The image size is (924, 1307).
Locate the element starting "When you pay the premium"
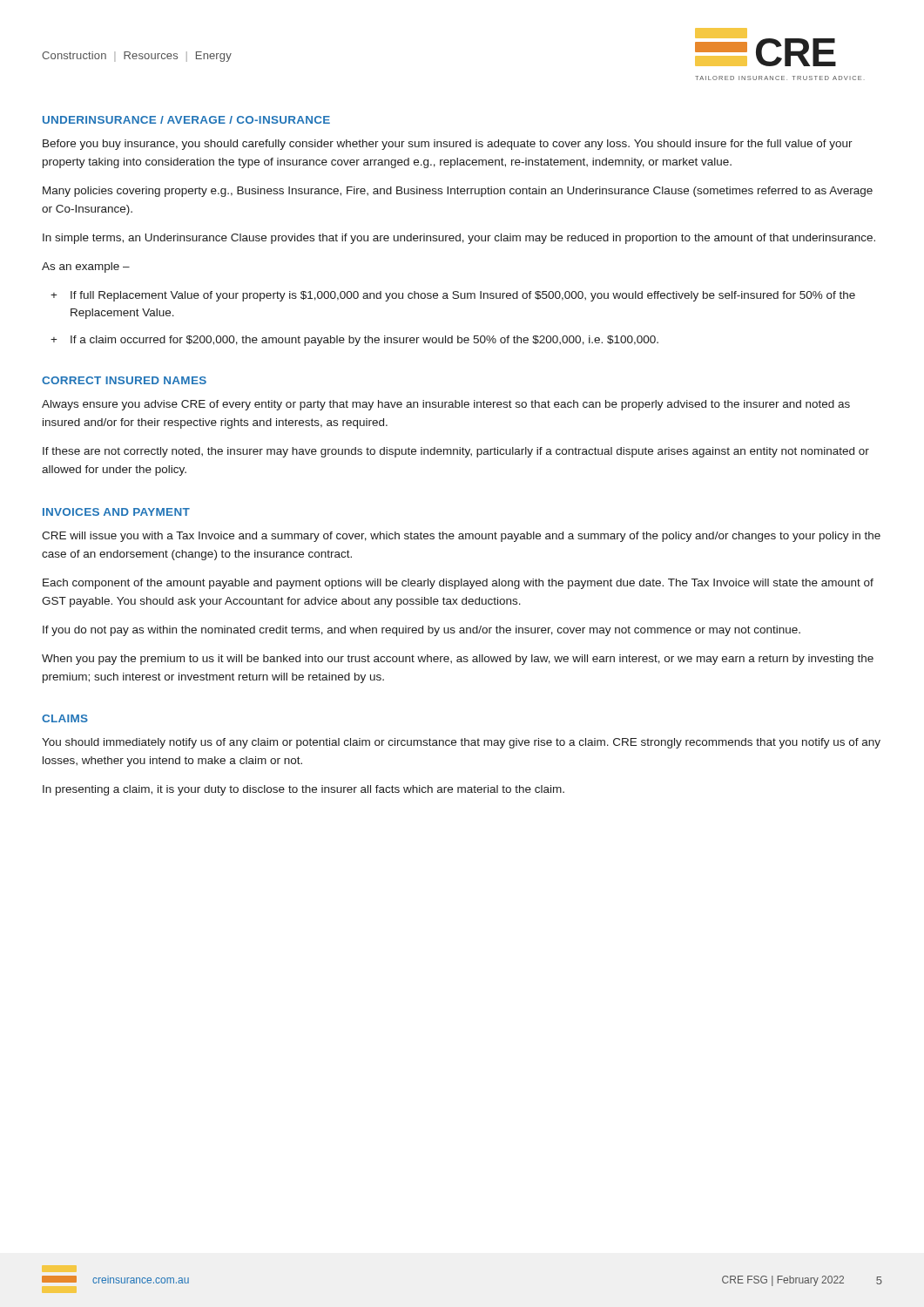click(458, 667)
